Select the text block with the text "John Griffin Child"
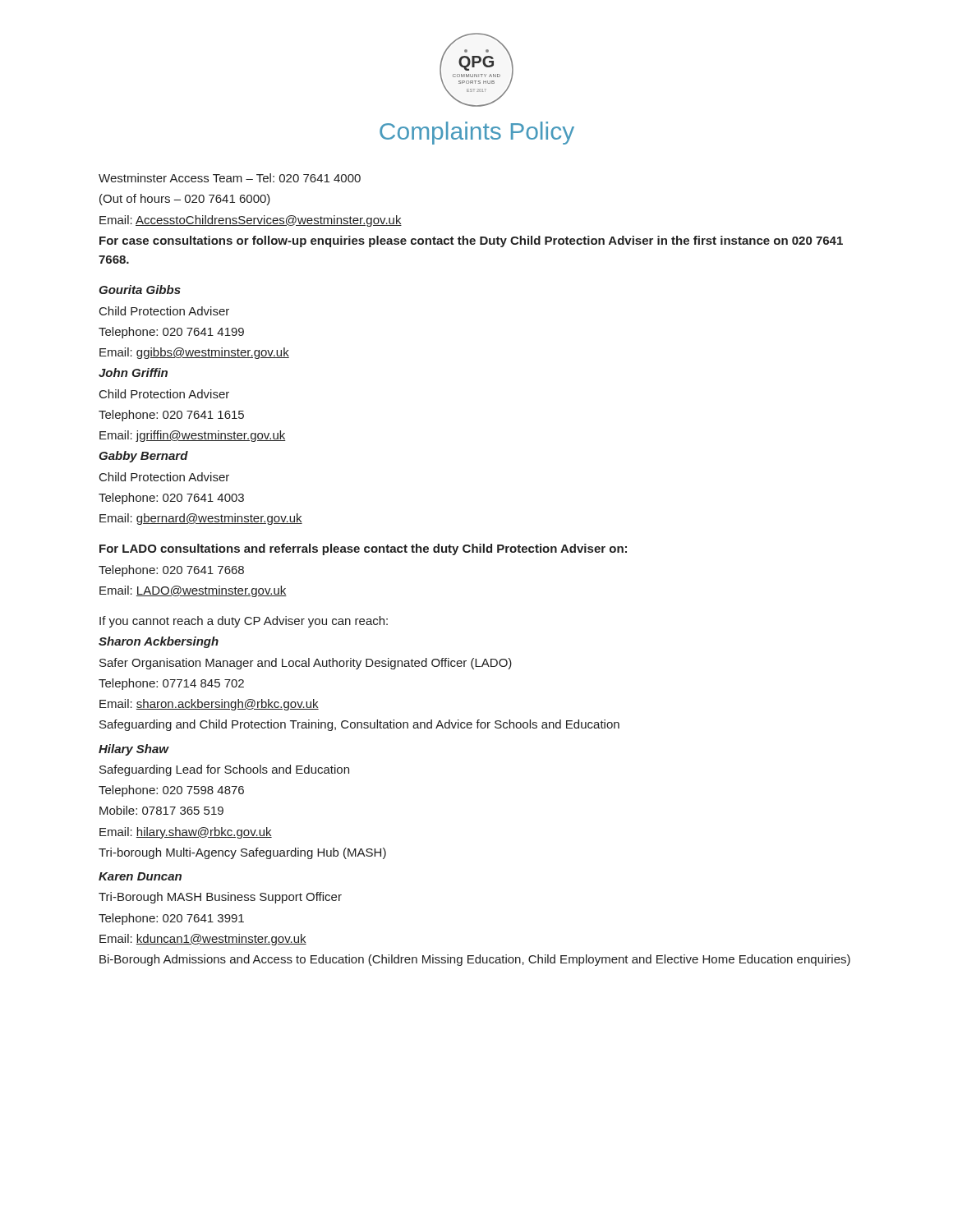 tap(133, 372)
